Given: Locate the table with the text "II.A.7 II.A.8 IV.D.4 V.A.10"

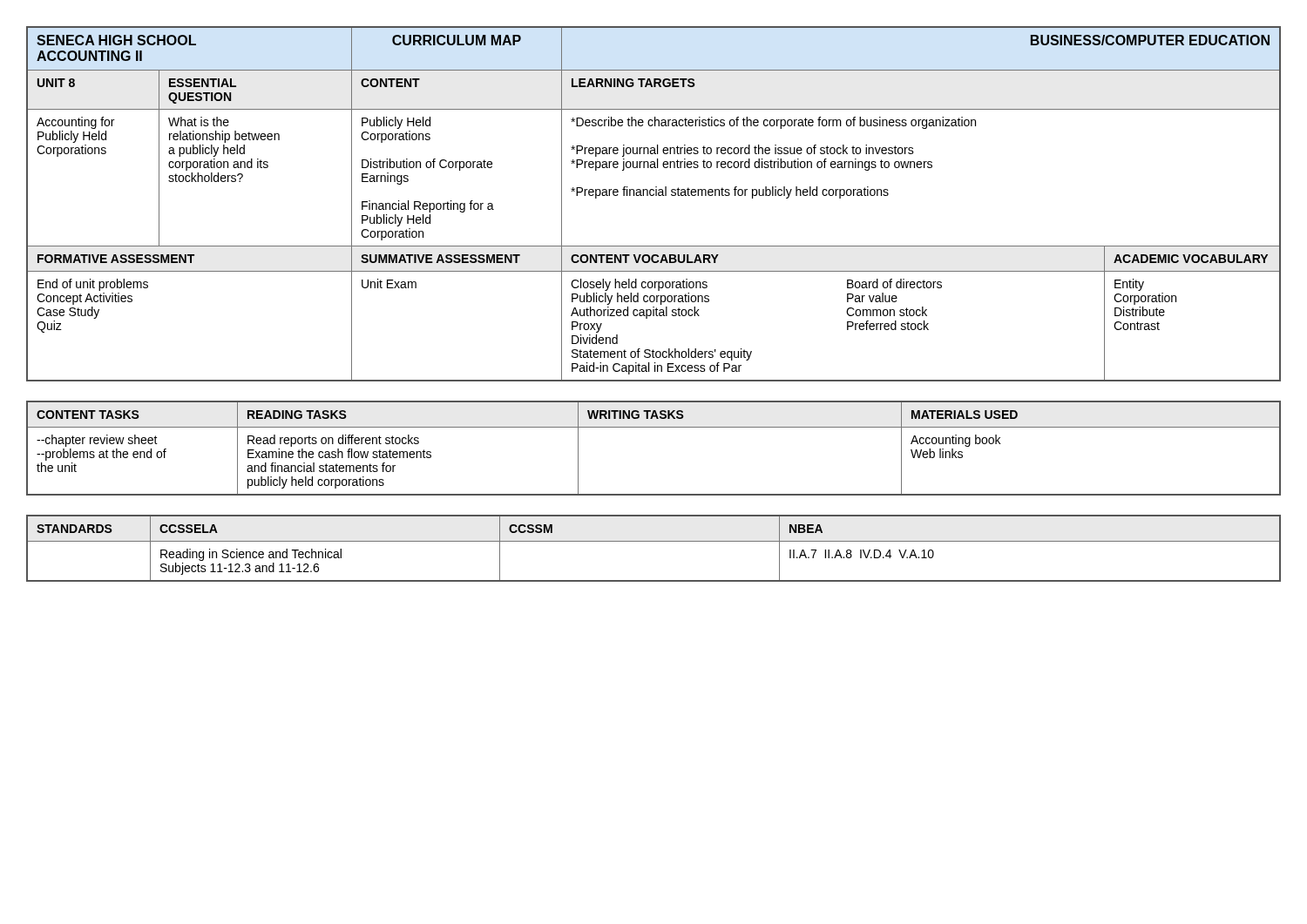Looking at the screenshot, I should coord(654,548).
